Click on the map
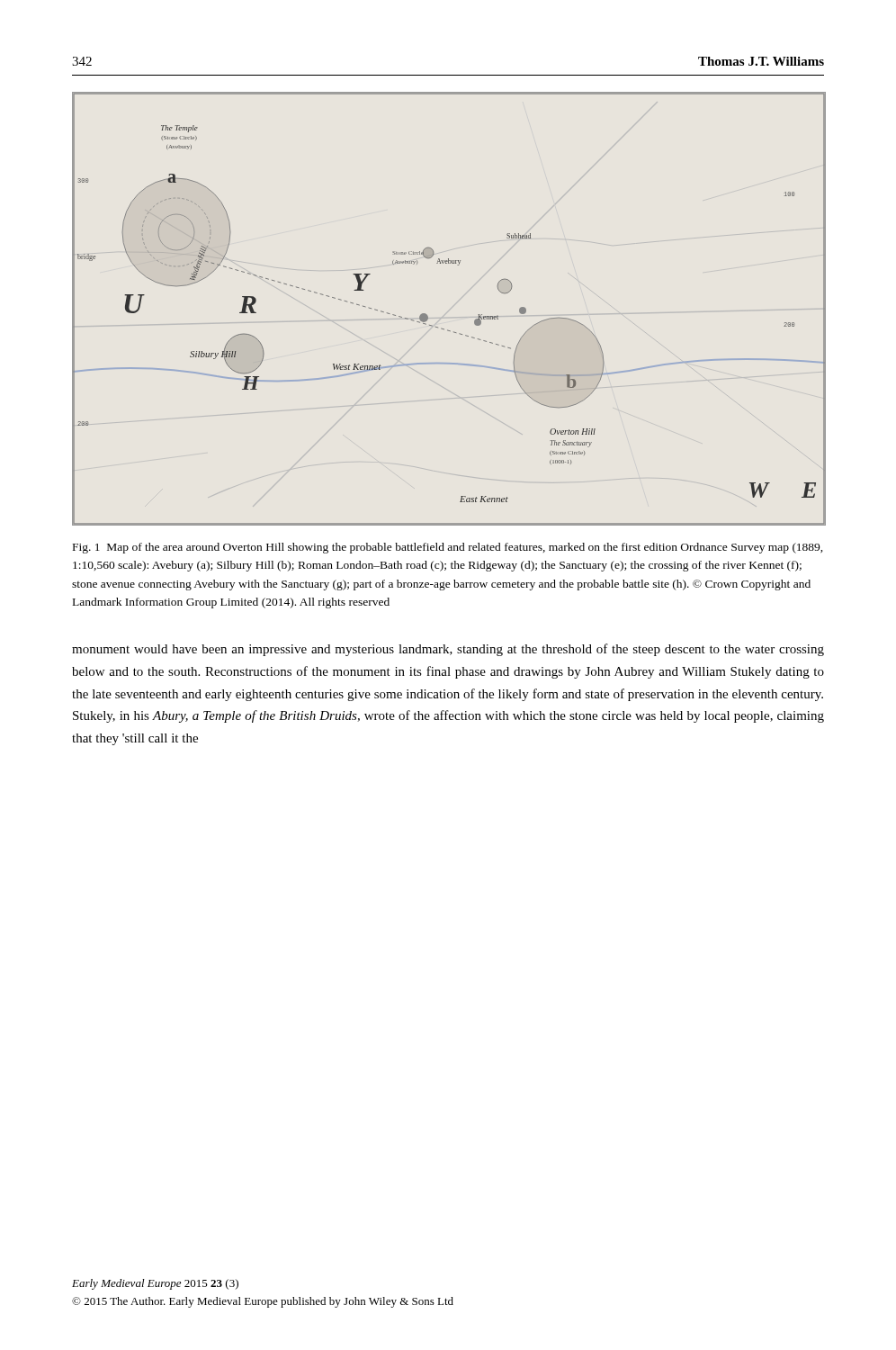Viewport: 896px width, 1350px height. (448, 309)
